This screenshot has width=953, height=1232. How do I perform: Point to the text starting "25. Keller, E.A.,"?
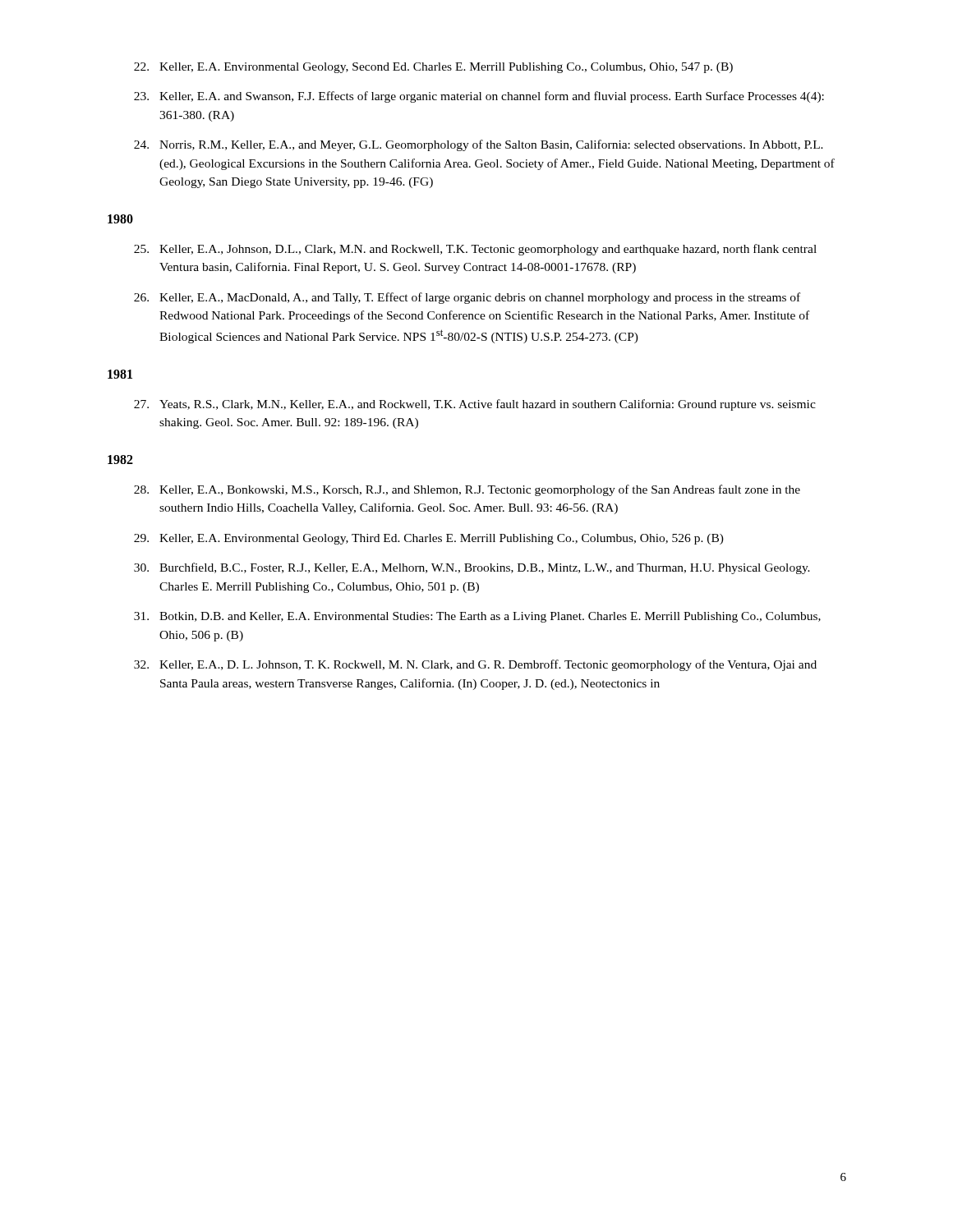(476, 258)
